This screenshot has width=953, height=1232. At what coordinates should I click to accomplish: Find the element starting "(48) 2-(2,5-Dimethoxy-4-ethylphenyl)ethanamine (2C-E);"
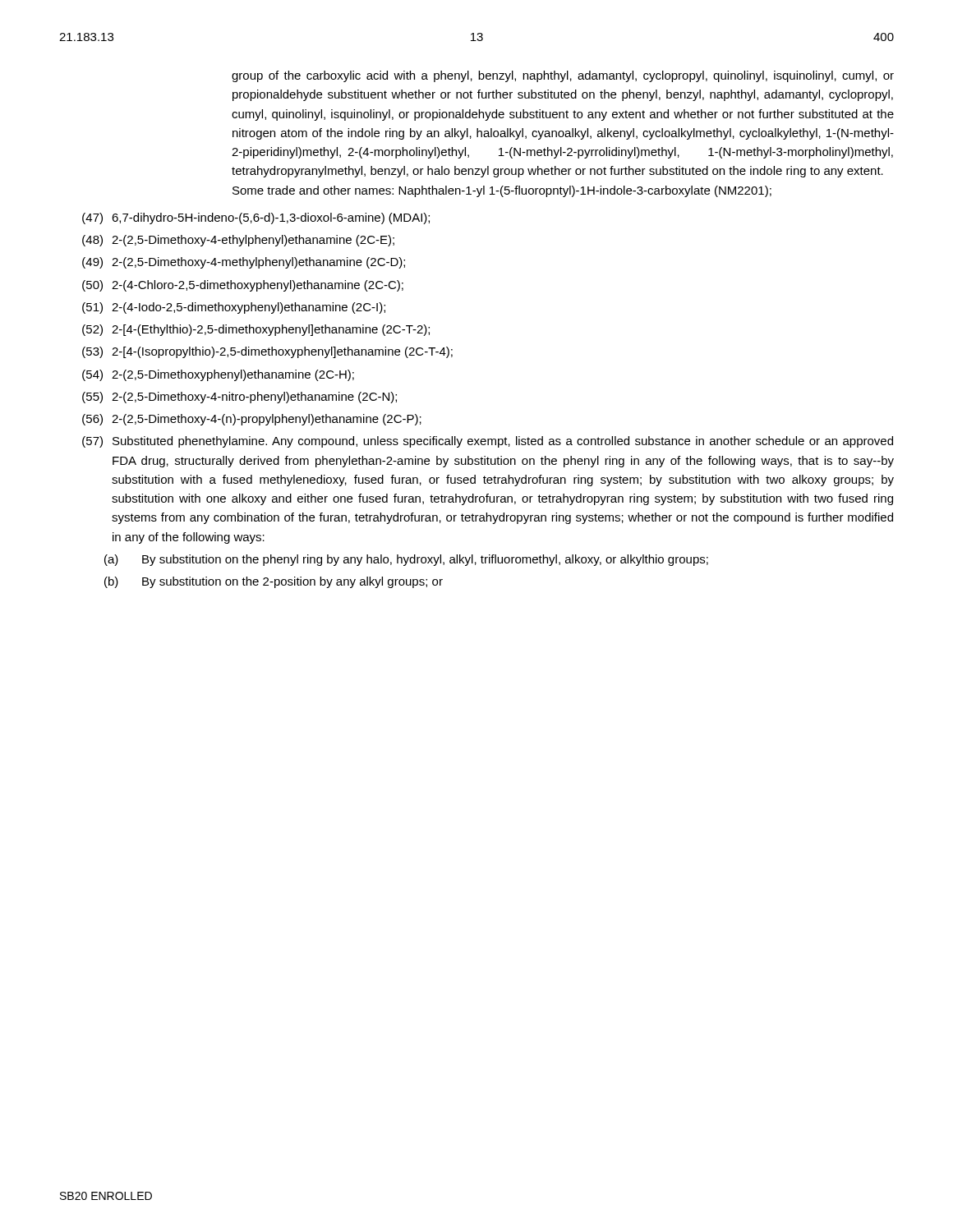click(x=238, y=241)
